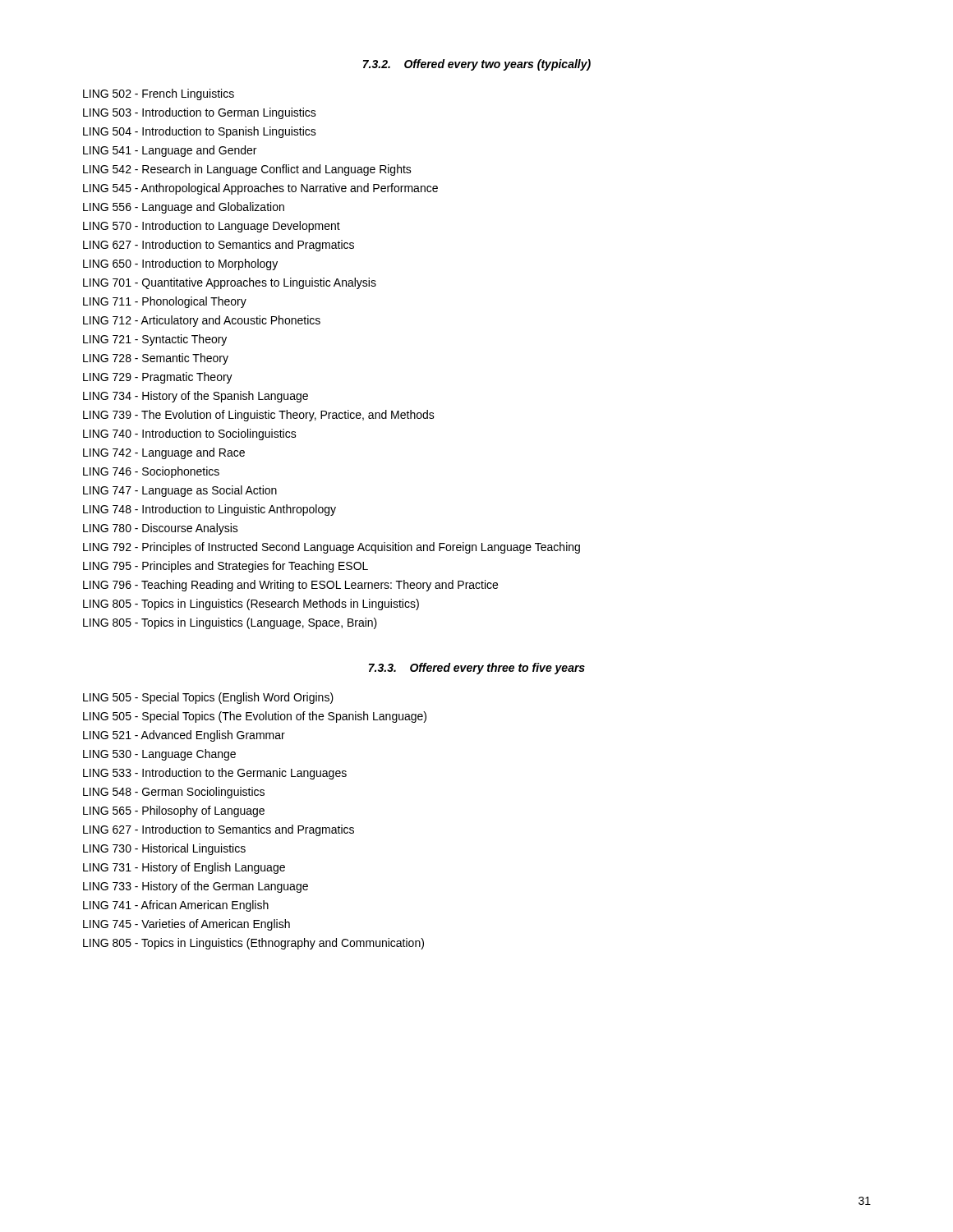Image resolution: width=953 pixels, height=1232 pixels.
Task: Point to the text block starting "LING 721 -"
Action: click(x=155, y=339)
